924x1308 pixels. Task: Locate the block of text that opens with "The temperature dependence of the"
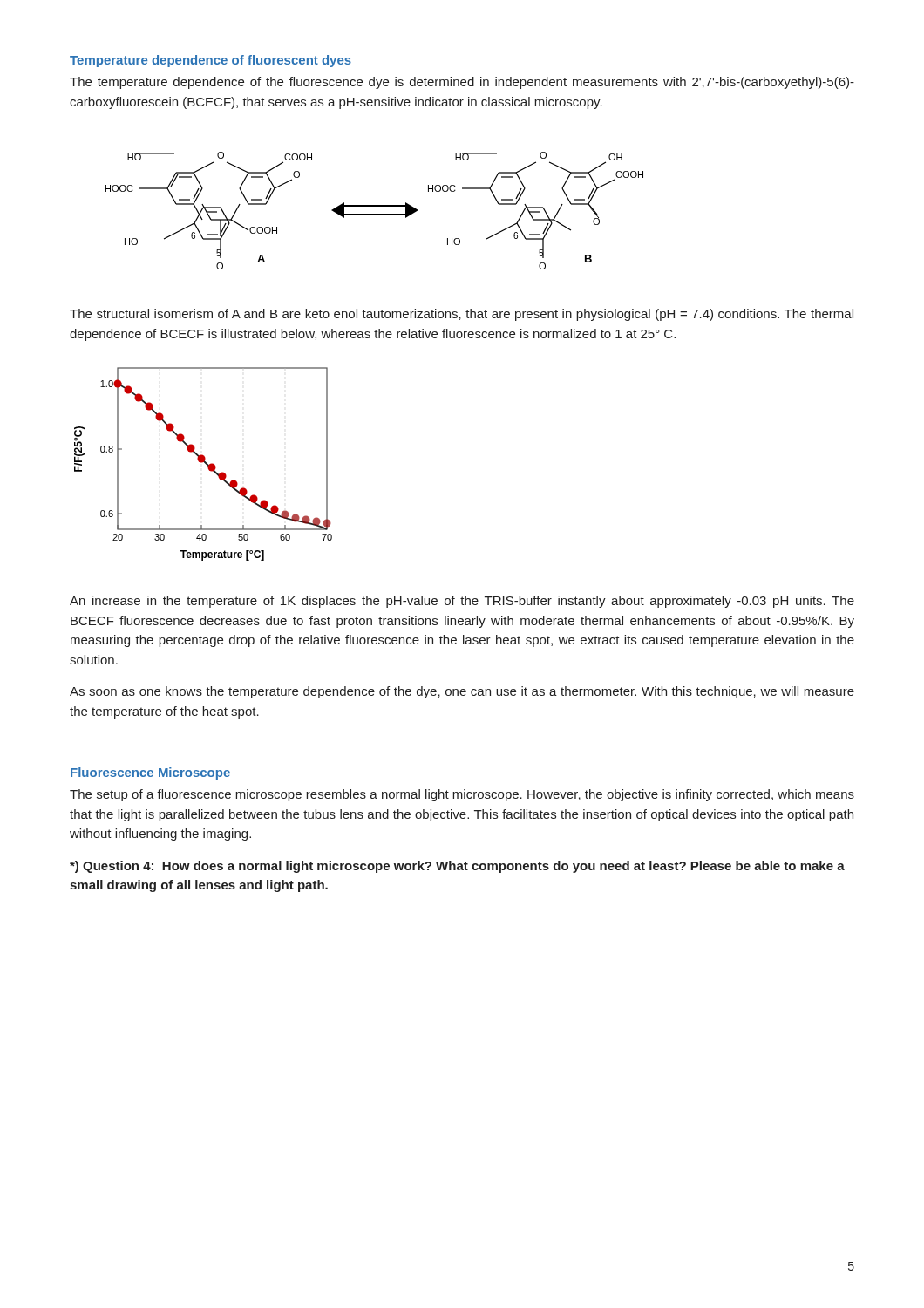click(462, 91)
